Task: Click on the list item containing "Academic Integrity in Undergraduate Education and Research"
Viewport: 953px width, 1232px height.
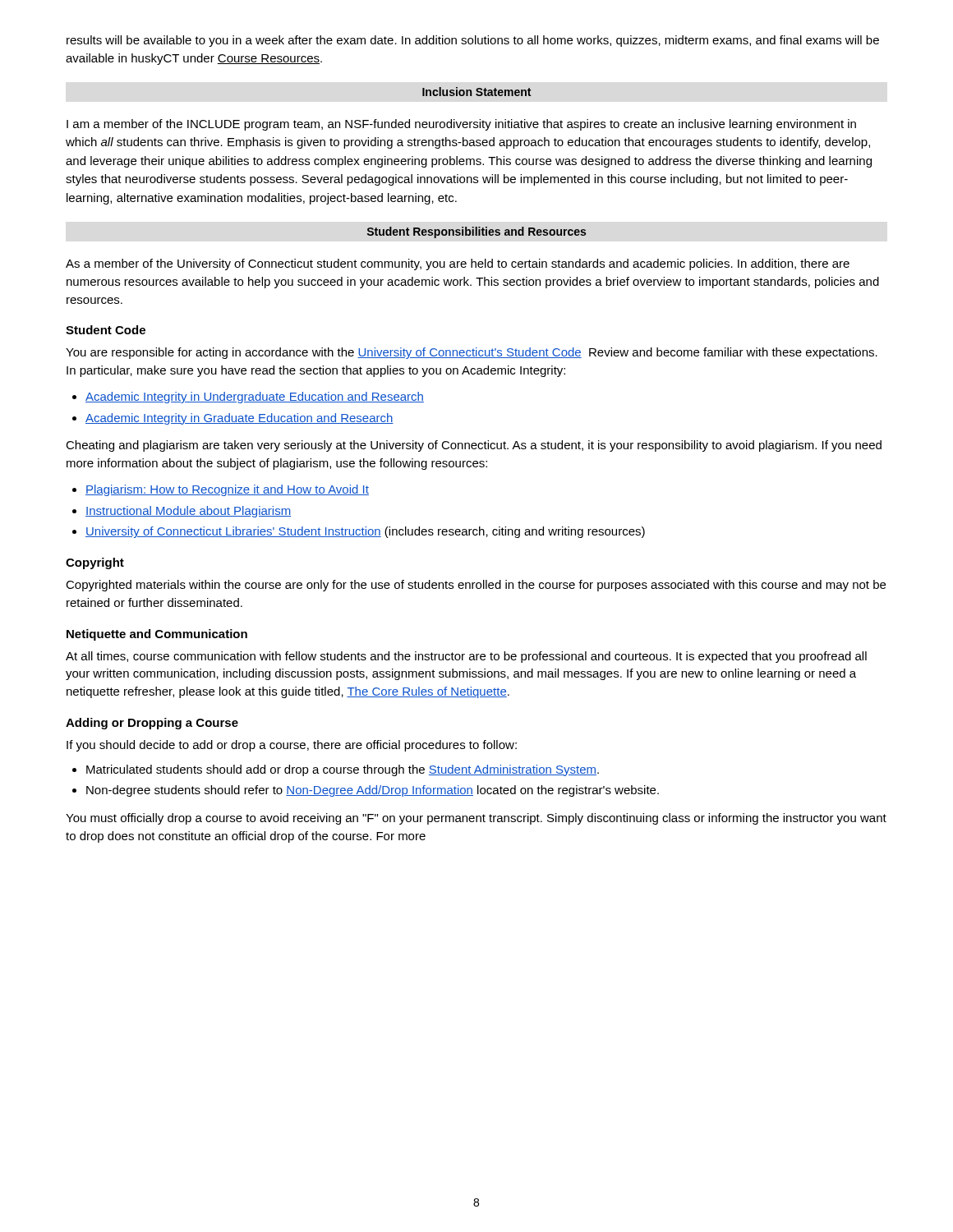Action: (x=255, y=396)
